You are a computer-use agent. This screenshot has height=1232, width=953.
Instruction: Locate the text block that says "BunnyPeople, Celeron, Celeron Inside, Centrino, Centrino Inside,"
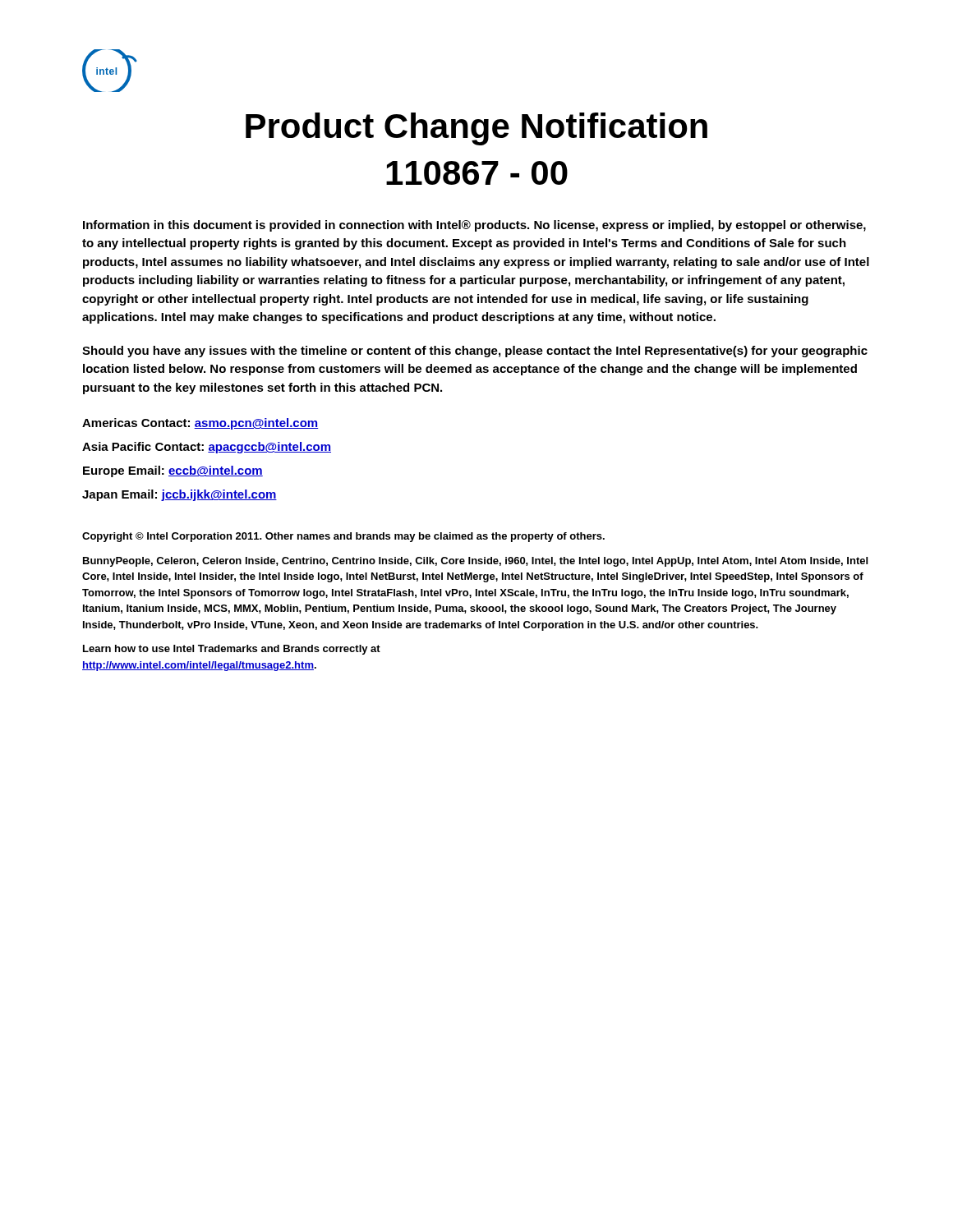475,592
